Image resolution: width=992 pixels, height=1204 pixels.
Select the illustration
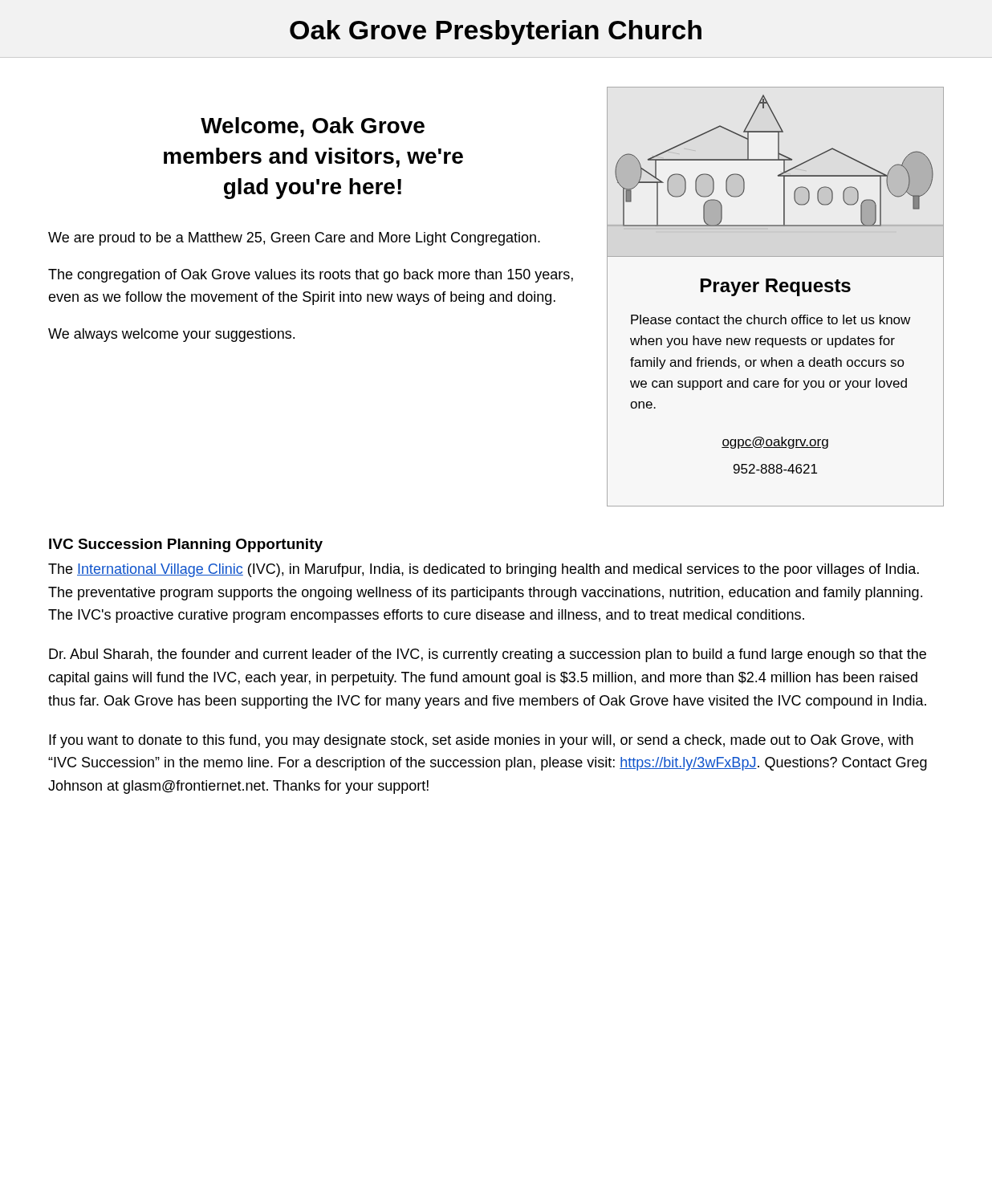point(775,172)
